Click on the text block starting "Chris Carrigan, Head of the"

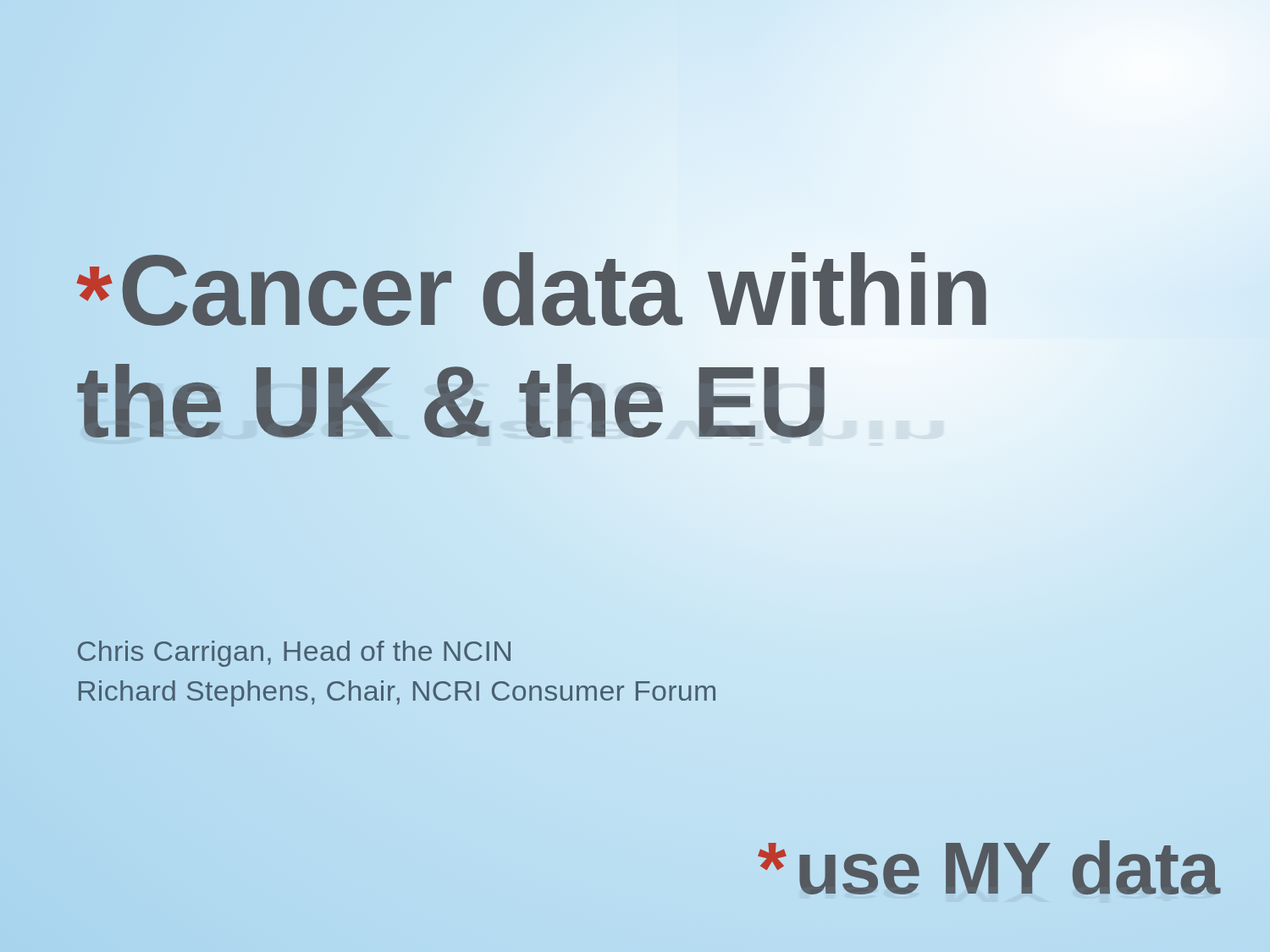(x=397, y=671)
